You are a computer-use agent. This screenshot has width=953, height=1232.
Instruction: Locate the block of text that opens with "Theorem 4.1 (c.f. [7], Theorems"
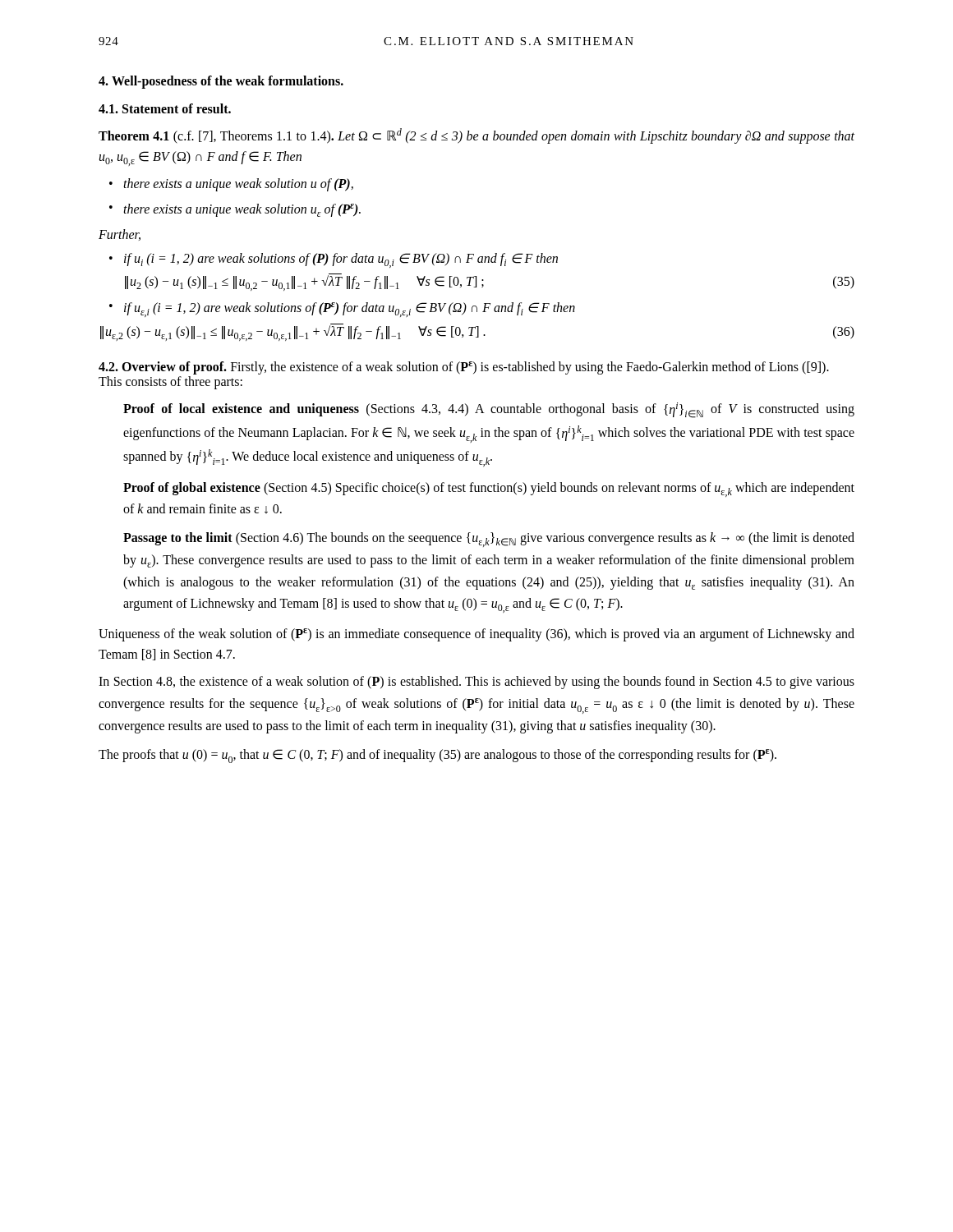[x=476, y=147]
